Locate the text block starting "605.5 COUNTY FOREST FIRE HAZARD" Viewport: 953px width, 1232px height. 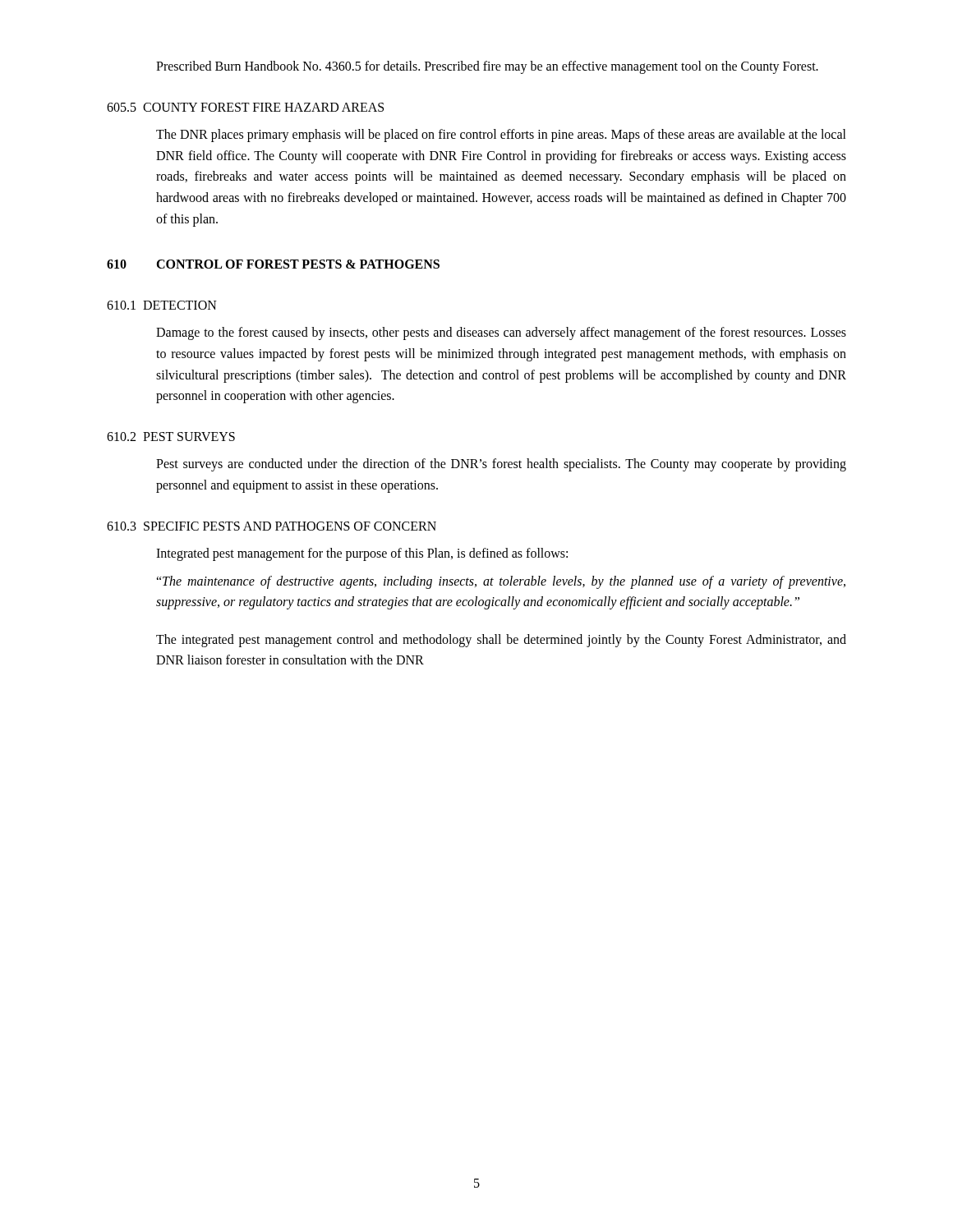click(246, 107)
